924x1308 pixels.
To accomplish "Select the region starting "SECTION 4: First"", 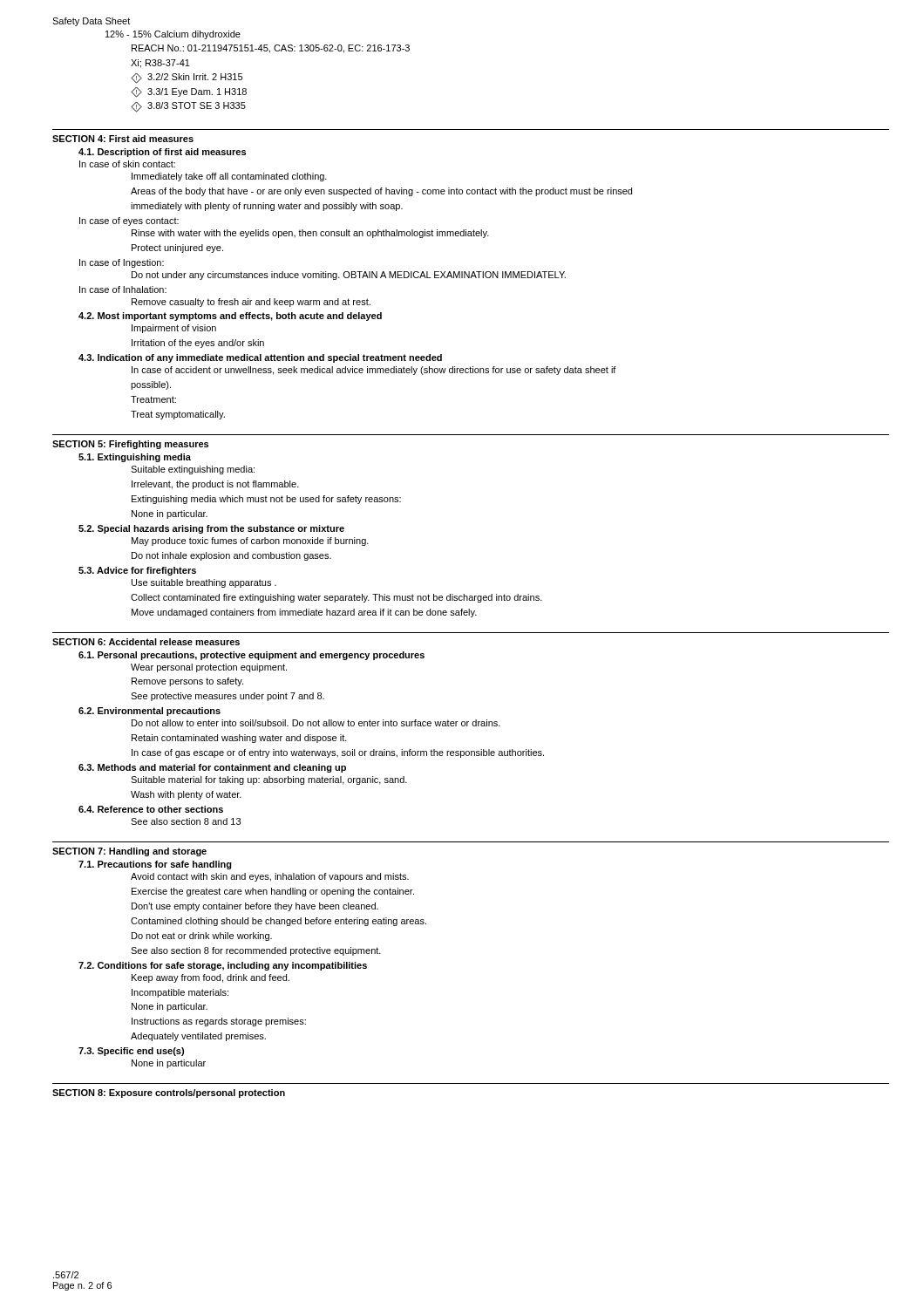I will (123, 139).
